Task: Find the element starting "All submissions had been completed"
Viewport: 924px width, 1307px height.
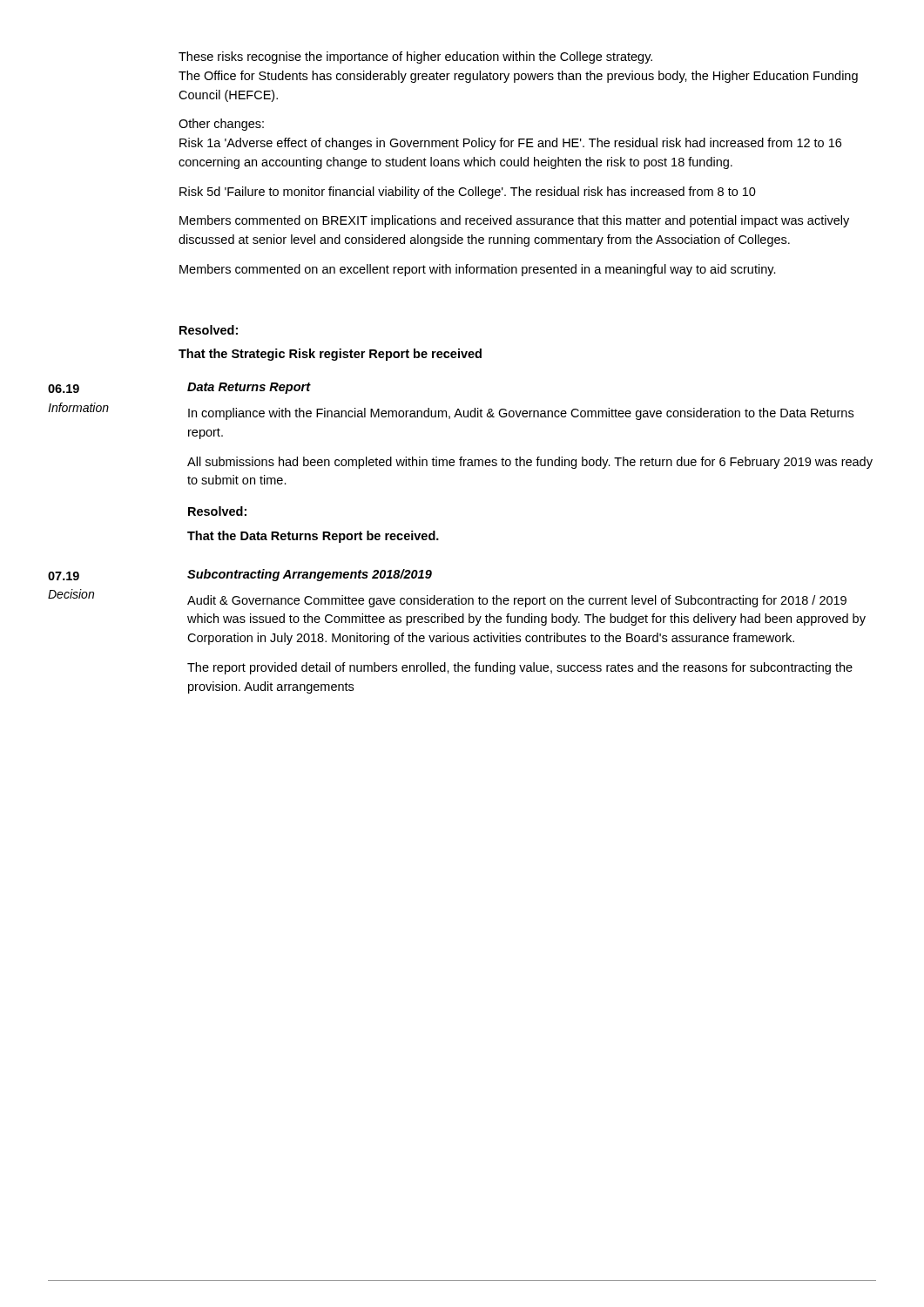Action: (532, 472)
